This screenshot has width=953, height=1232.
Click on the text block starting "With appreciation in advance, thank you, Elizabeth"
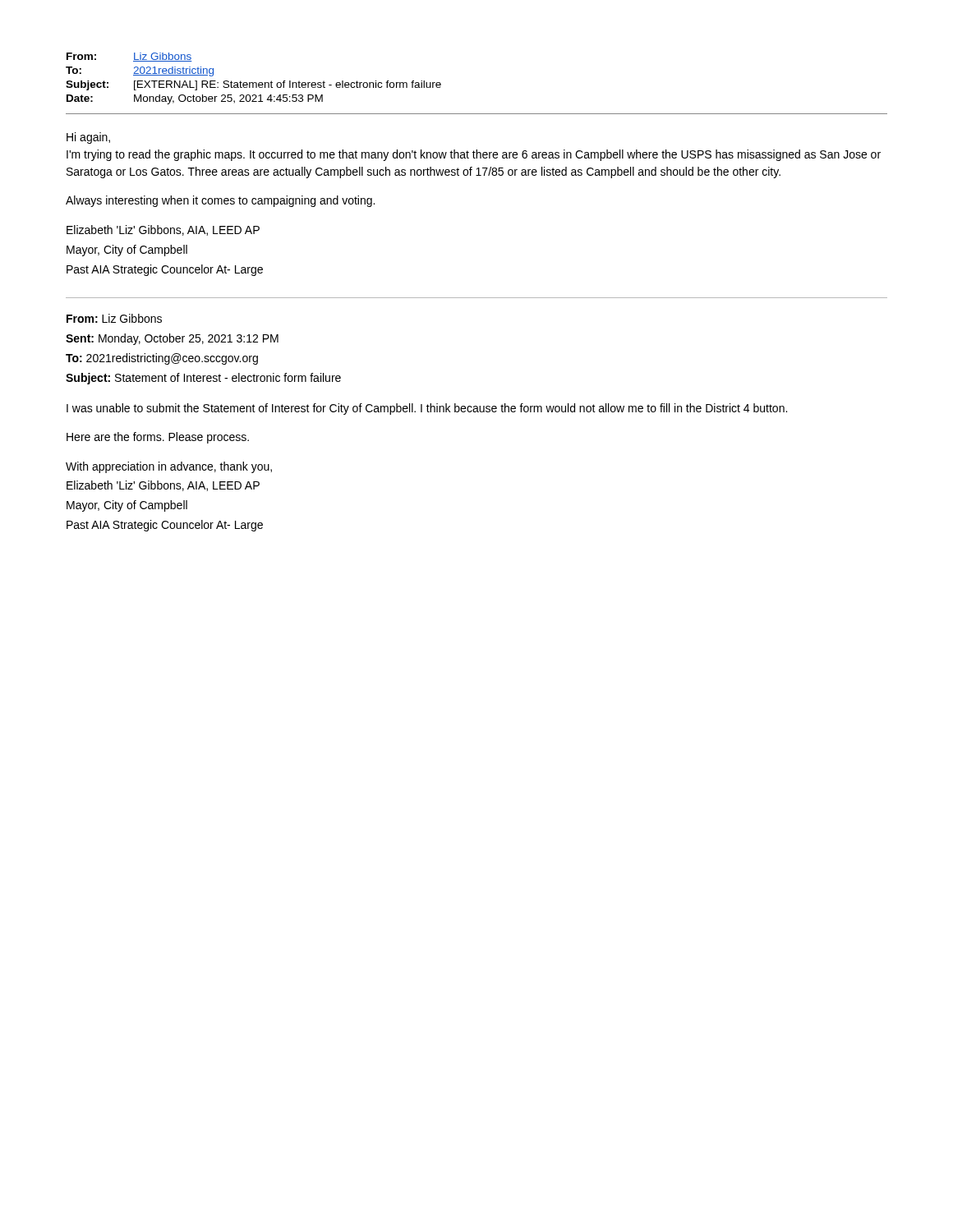pos(169,496)
